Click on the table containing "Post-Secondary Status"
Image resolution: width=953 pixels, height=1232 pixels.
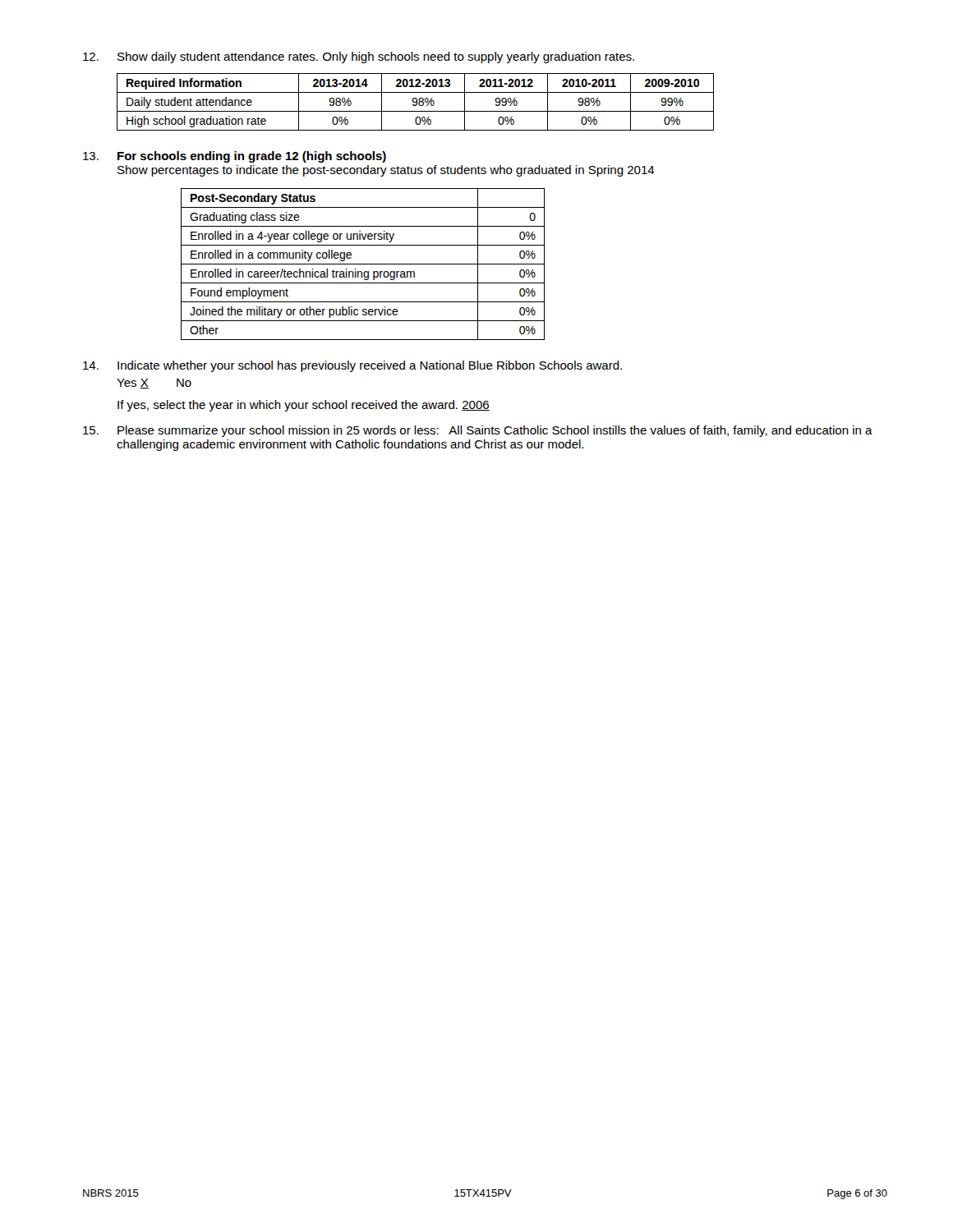pyautogui.click(x=534, y=264)
